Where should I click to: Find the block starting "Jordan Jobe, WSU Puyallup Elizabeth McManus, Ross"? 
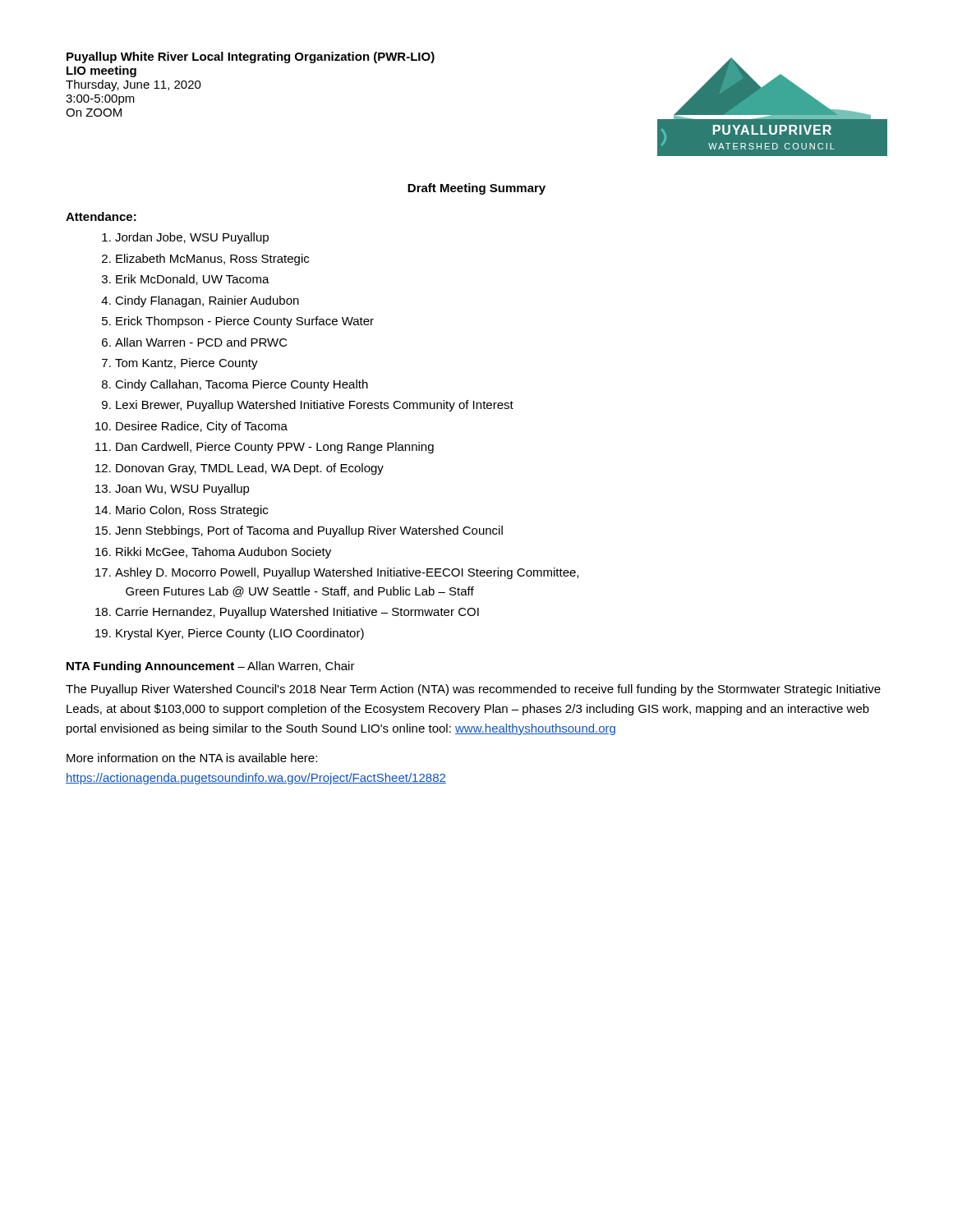(x=192, y=238)
